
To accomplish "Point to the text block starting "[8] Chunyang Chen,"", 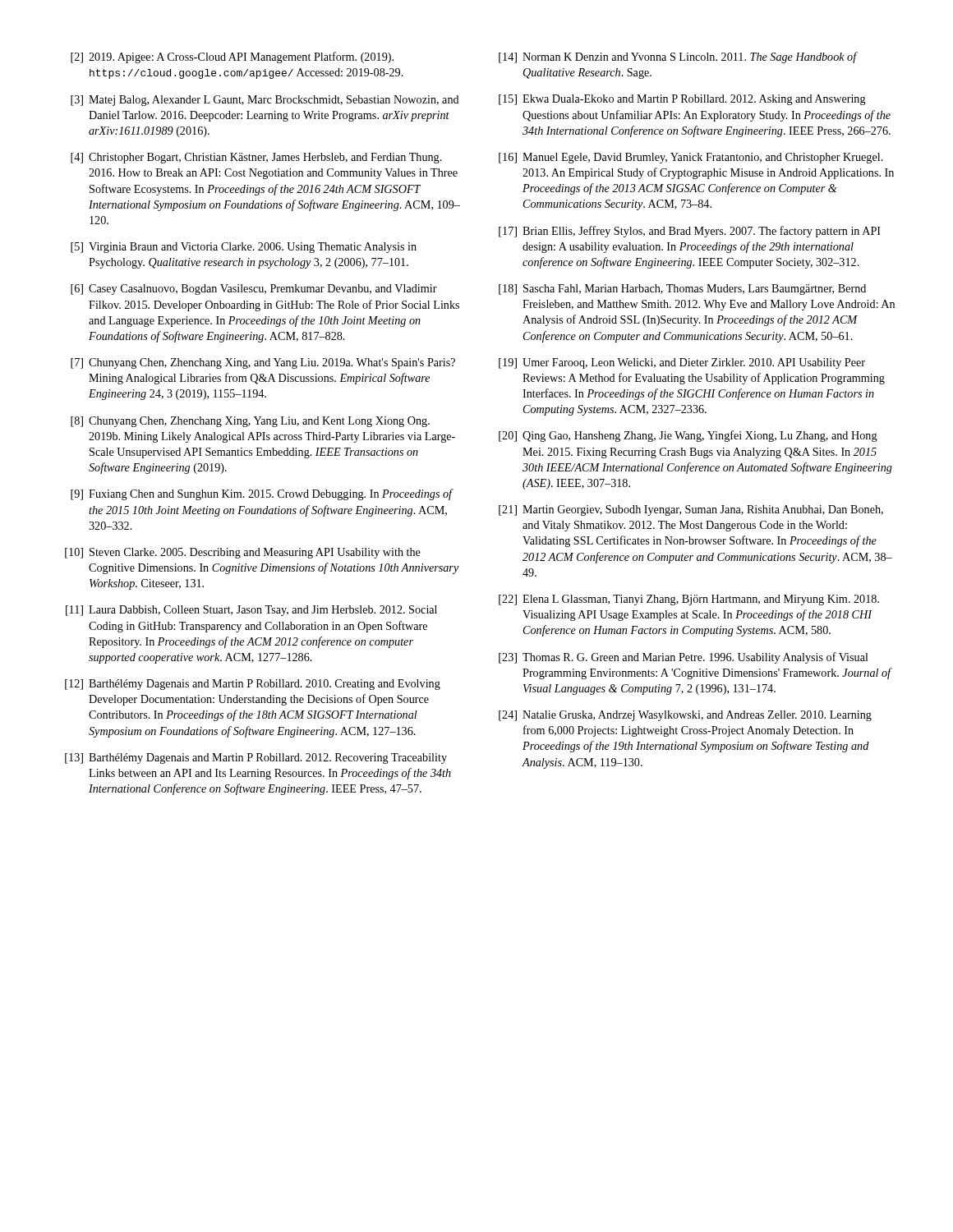I will tap(260, 444).
